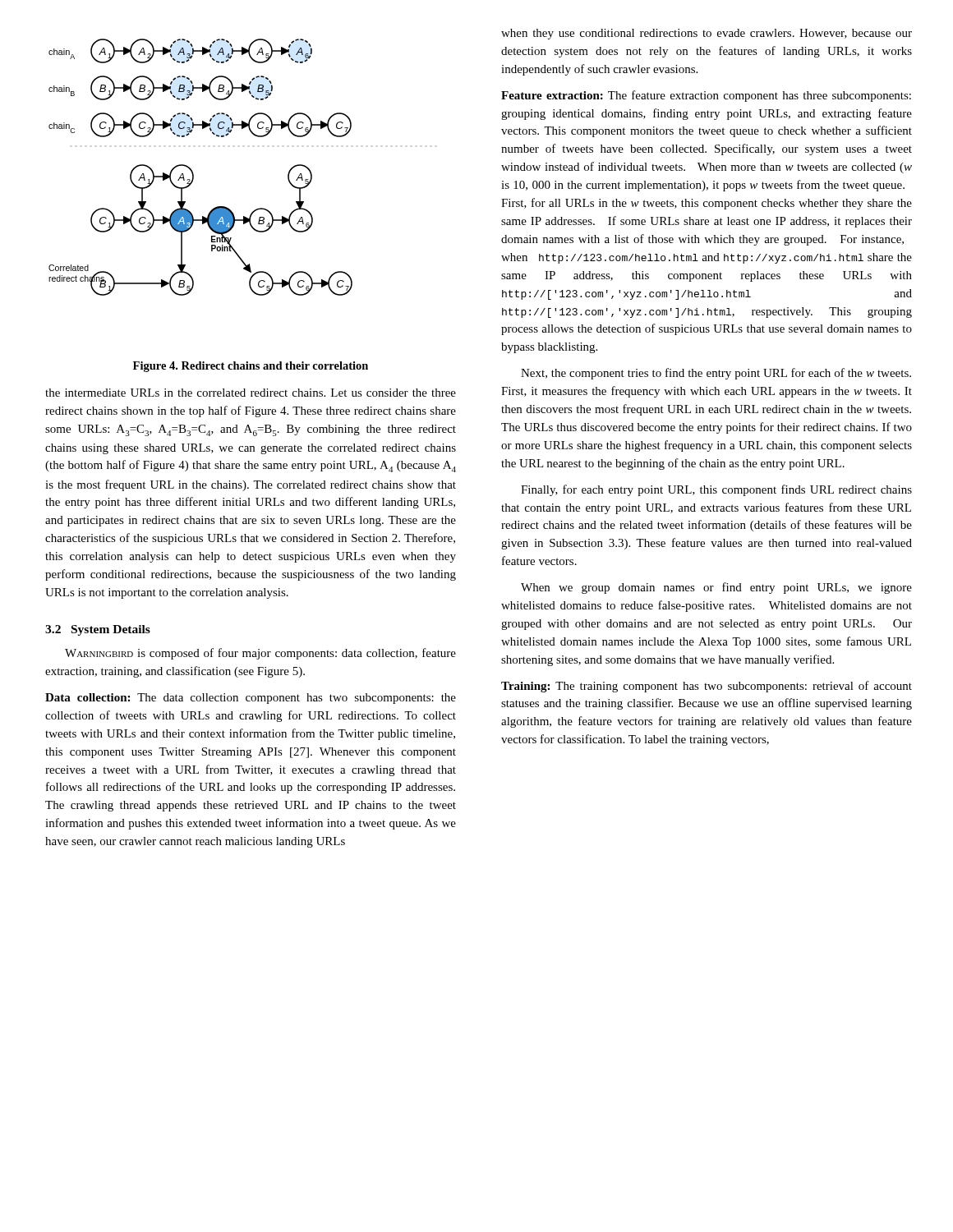The height and width of the screenshot is (1232, 953).
Task: Point to the block beginning "Data collection: The data collection"
Action: pos(251,770)
